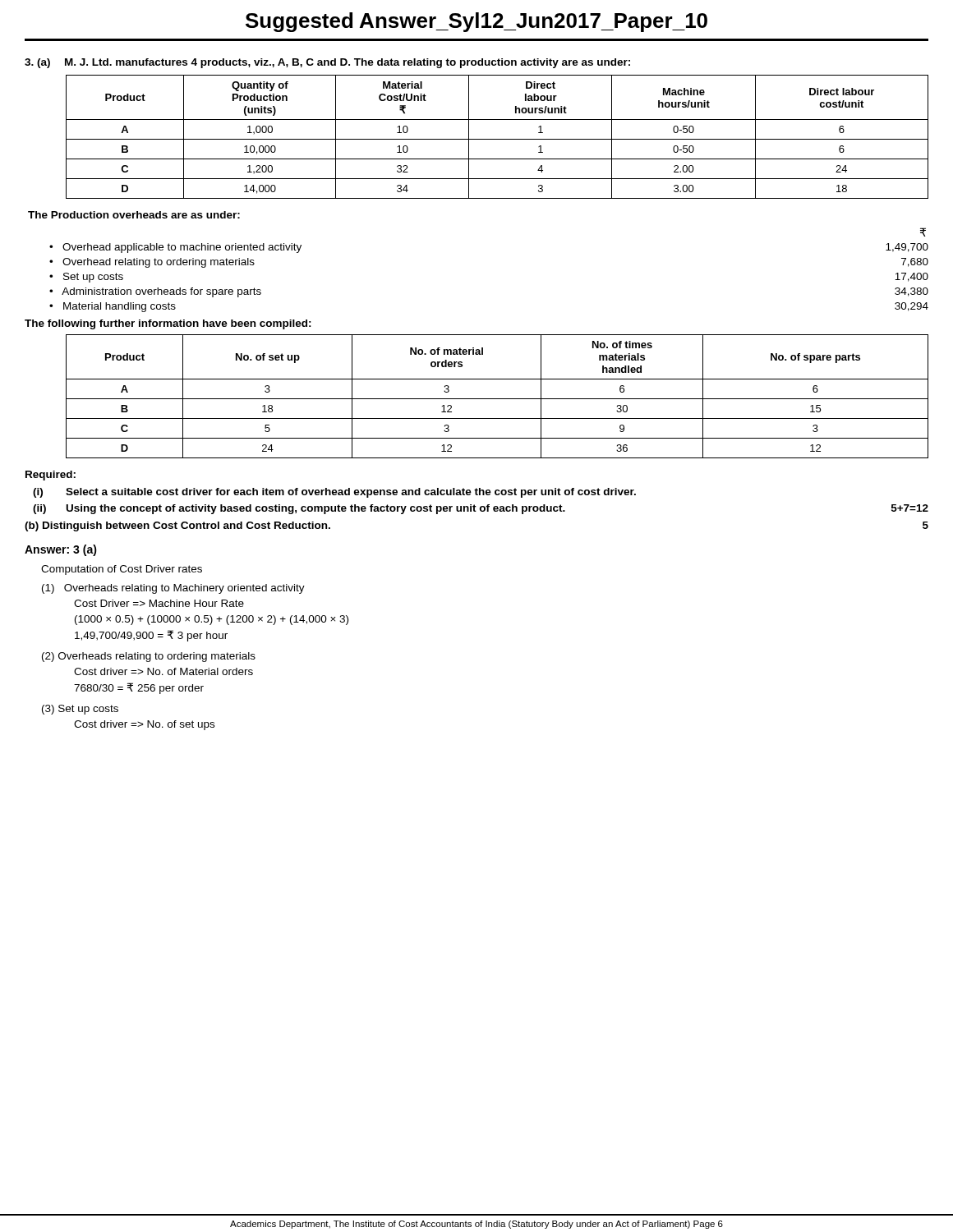Find the text block starting "(2) Overheads relating to"

[x=148, y=656]
